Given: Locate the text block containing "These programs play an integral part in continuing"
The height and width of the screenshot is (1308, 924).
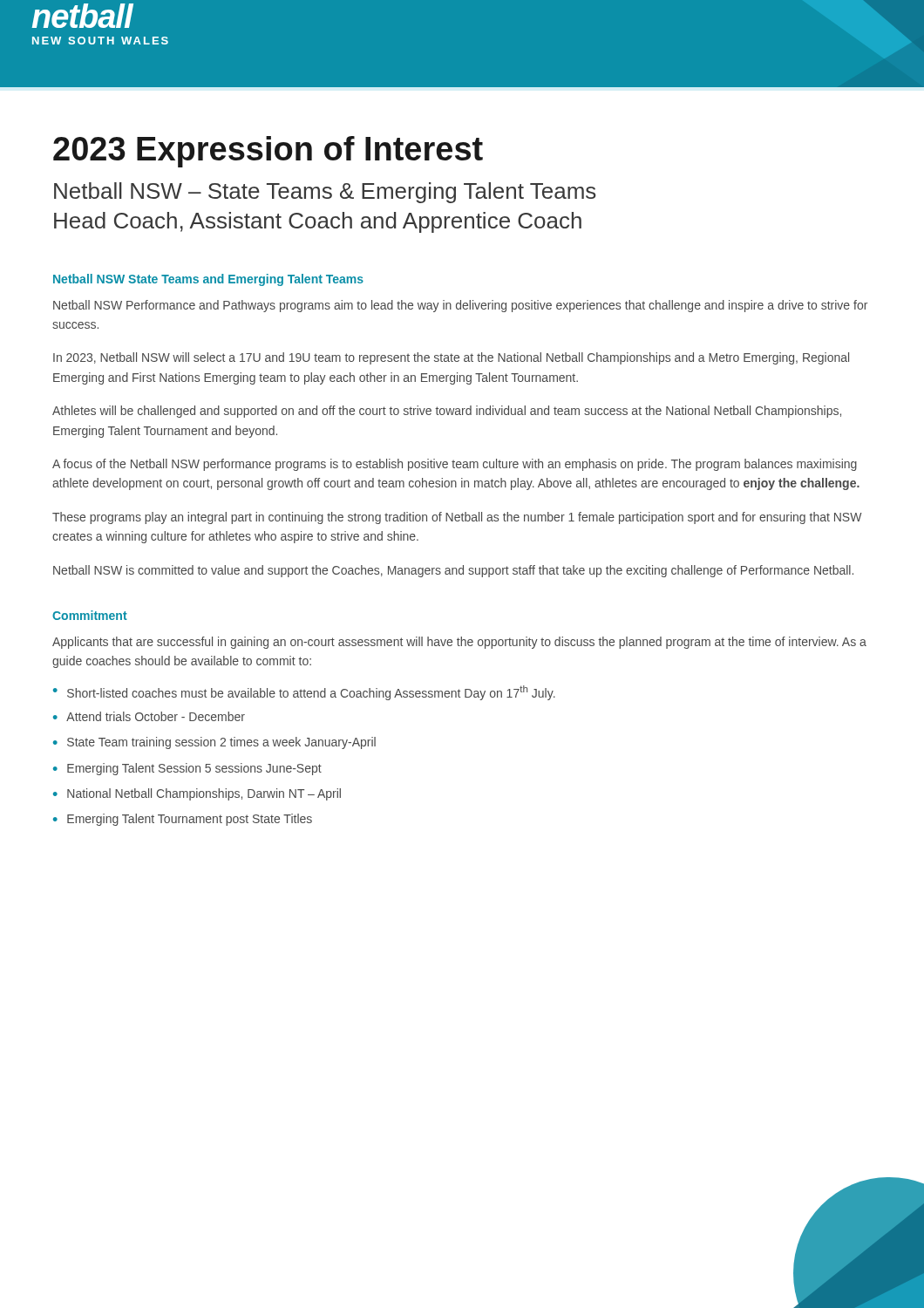Looking at the screenshot, I should pyautogui.click(x=462, y=527).
